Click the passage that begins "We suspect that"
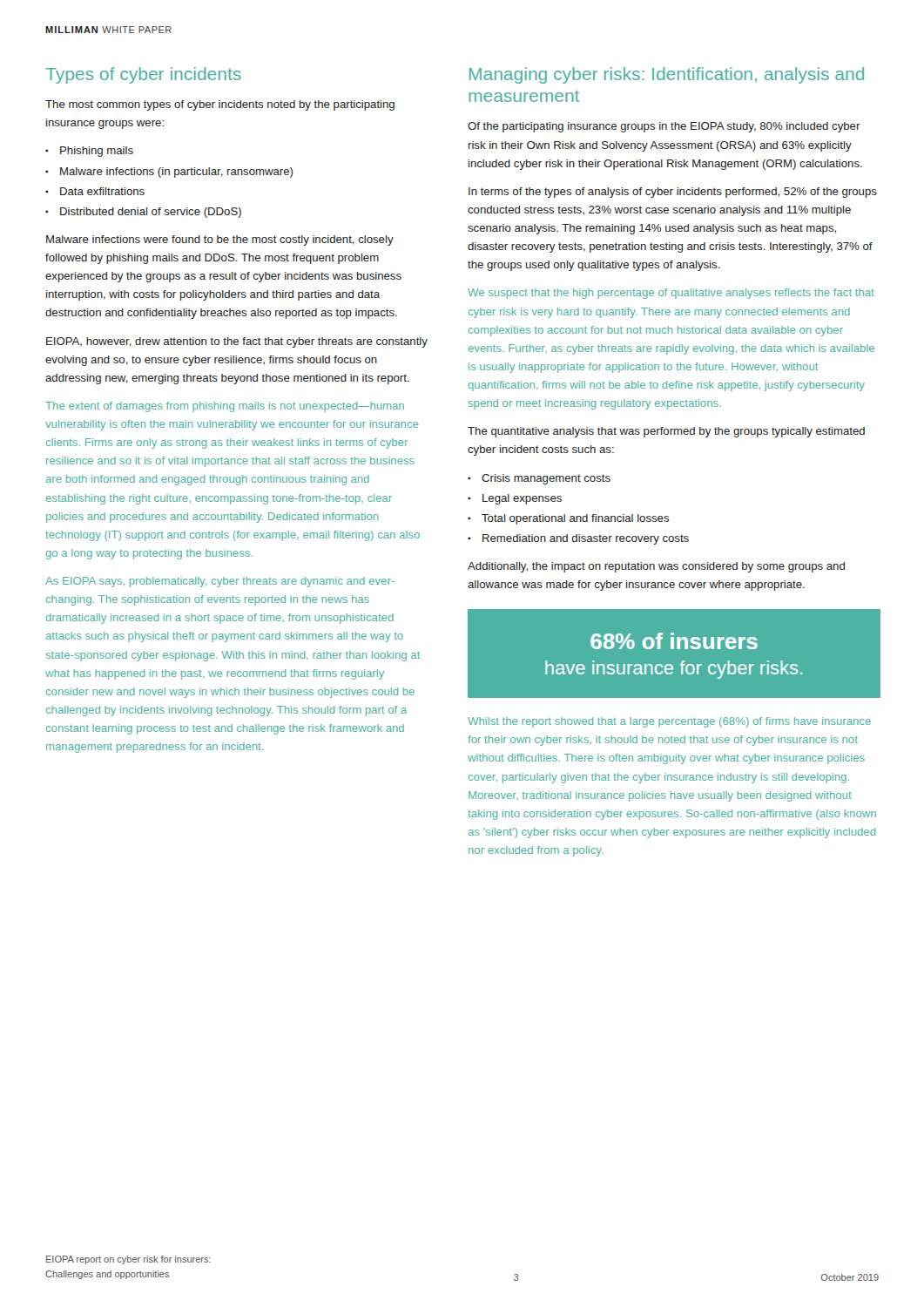This screenshot has height=1307, width=924. tap(671, 348)
